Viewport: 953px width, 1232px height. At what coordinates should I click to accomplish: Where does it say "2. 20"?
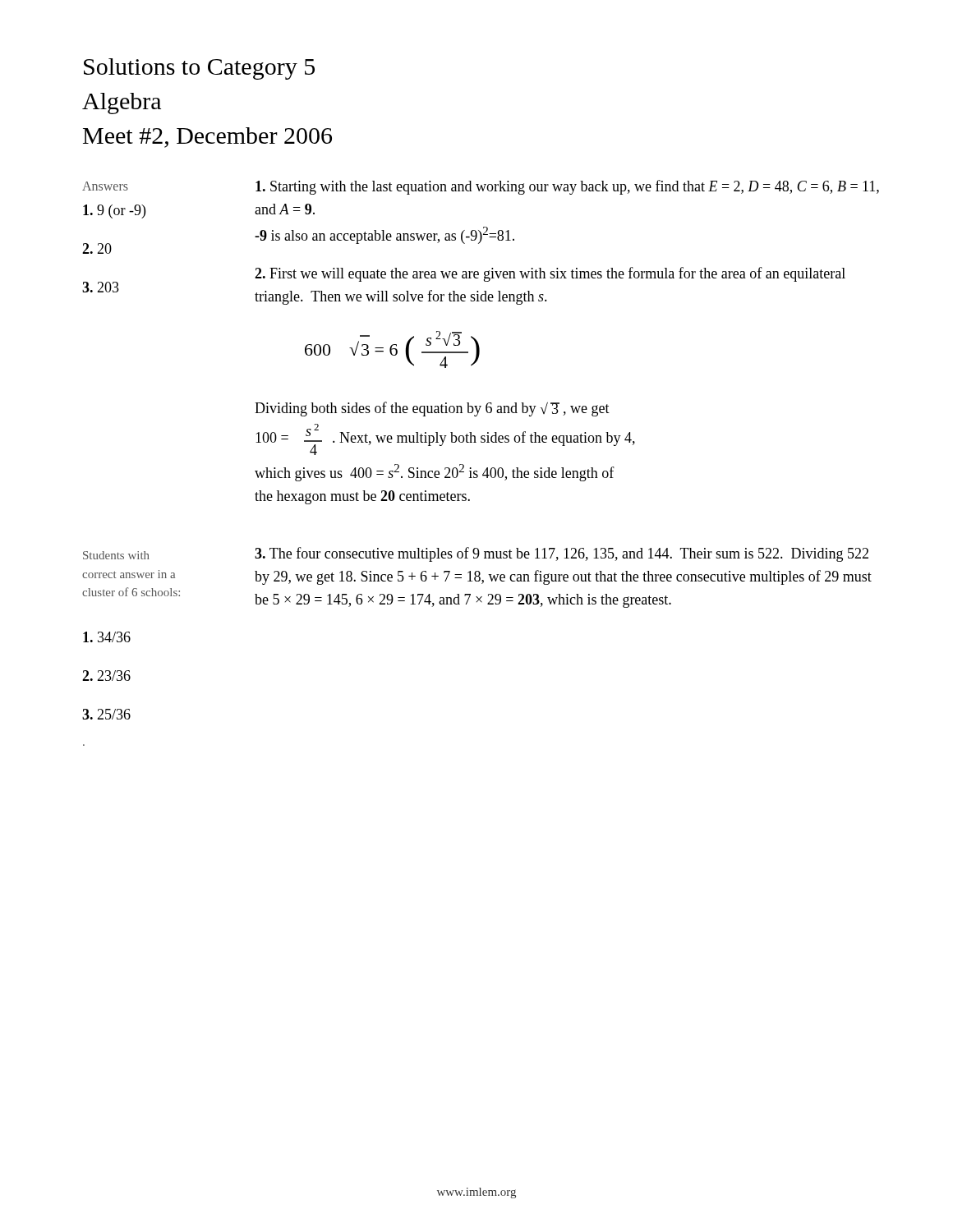pos(97,249)
